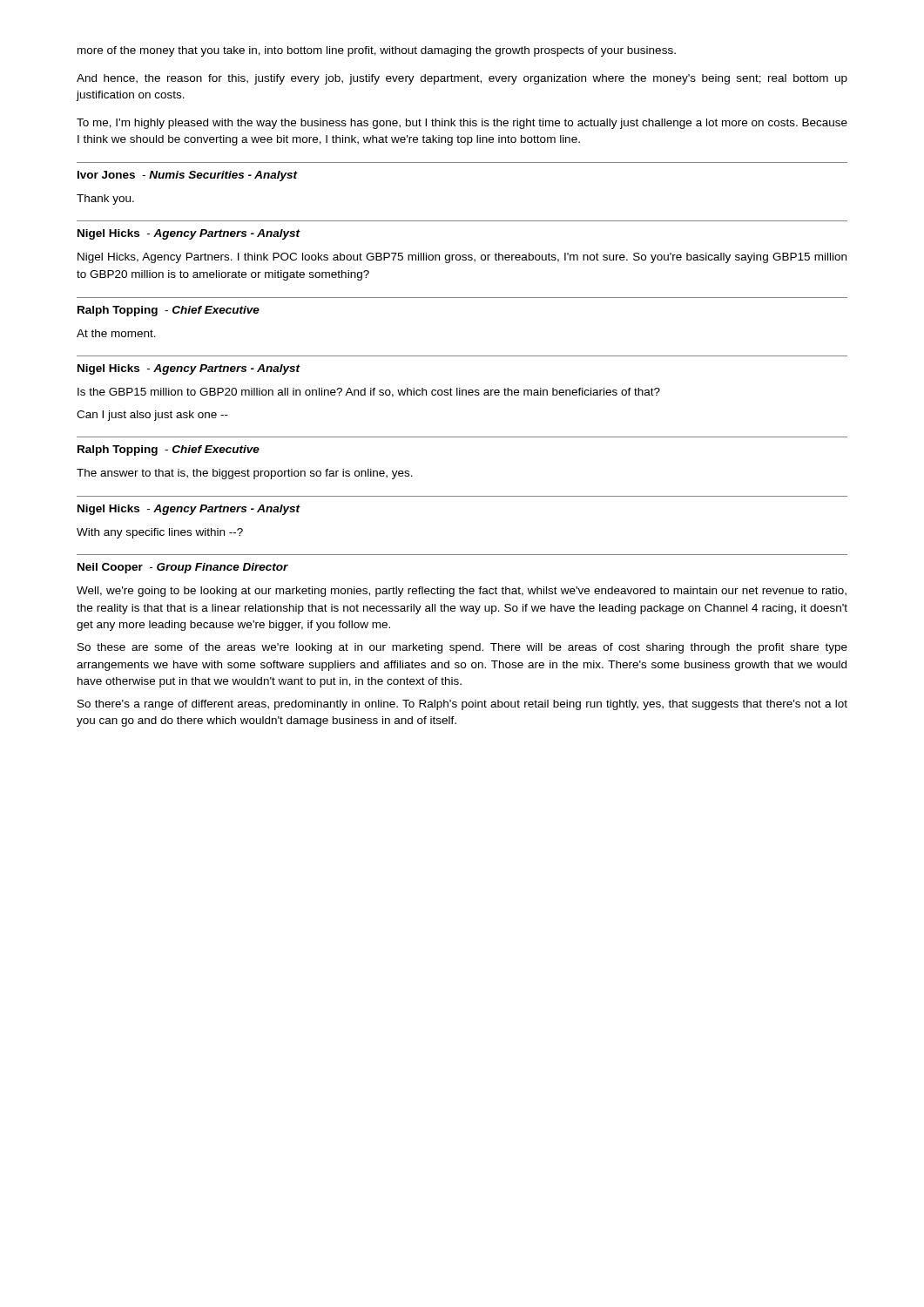The width and height of the screenshot is (924, 1307).
Task: Locate the block of text that opens with "Is the GBP15 million to GBP20 million all"
Action: 368,392
